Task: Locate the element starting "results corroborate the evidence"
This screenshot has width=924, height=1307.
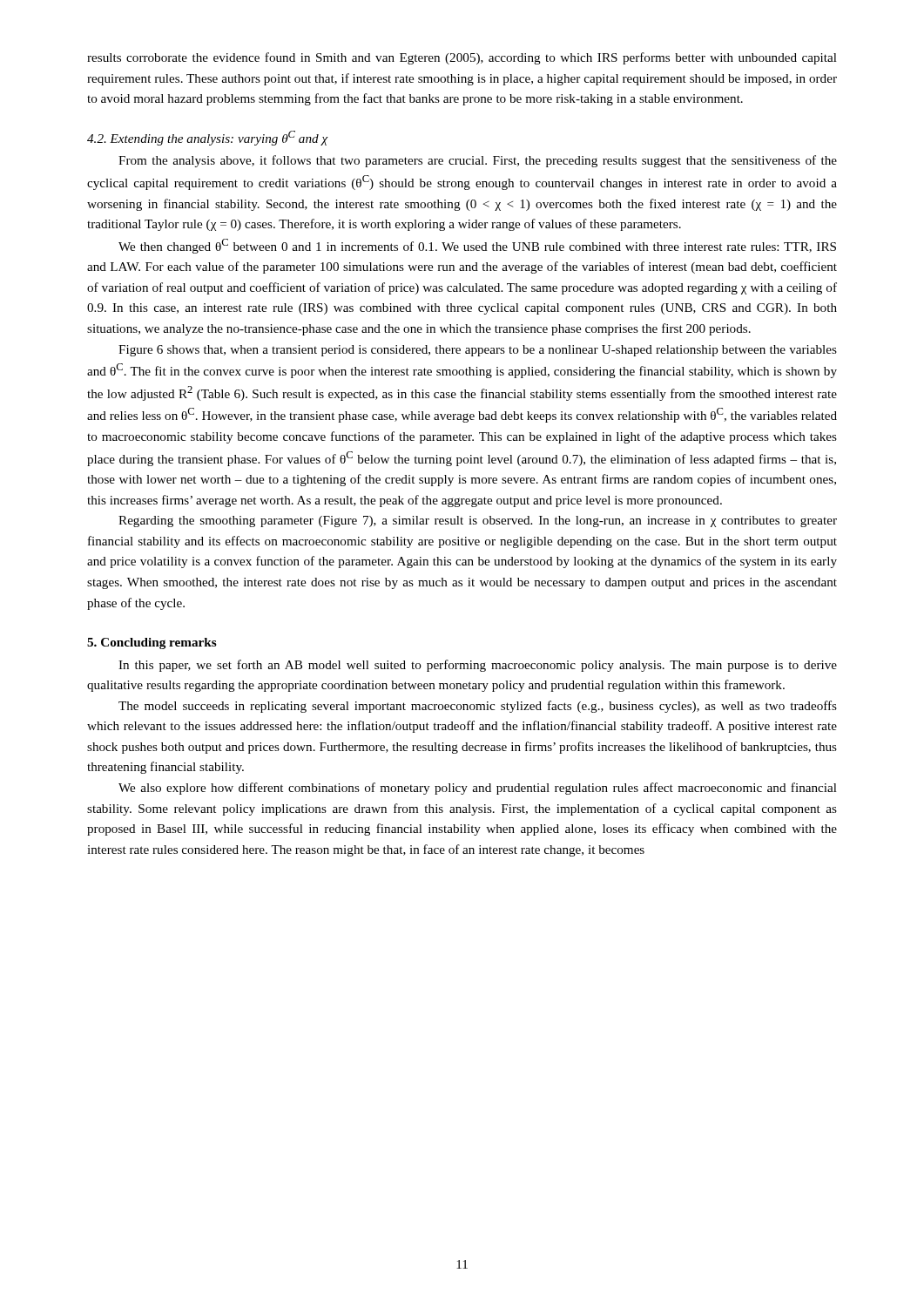Action: (x=462, y=78)
